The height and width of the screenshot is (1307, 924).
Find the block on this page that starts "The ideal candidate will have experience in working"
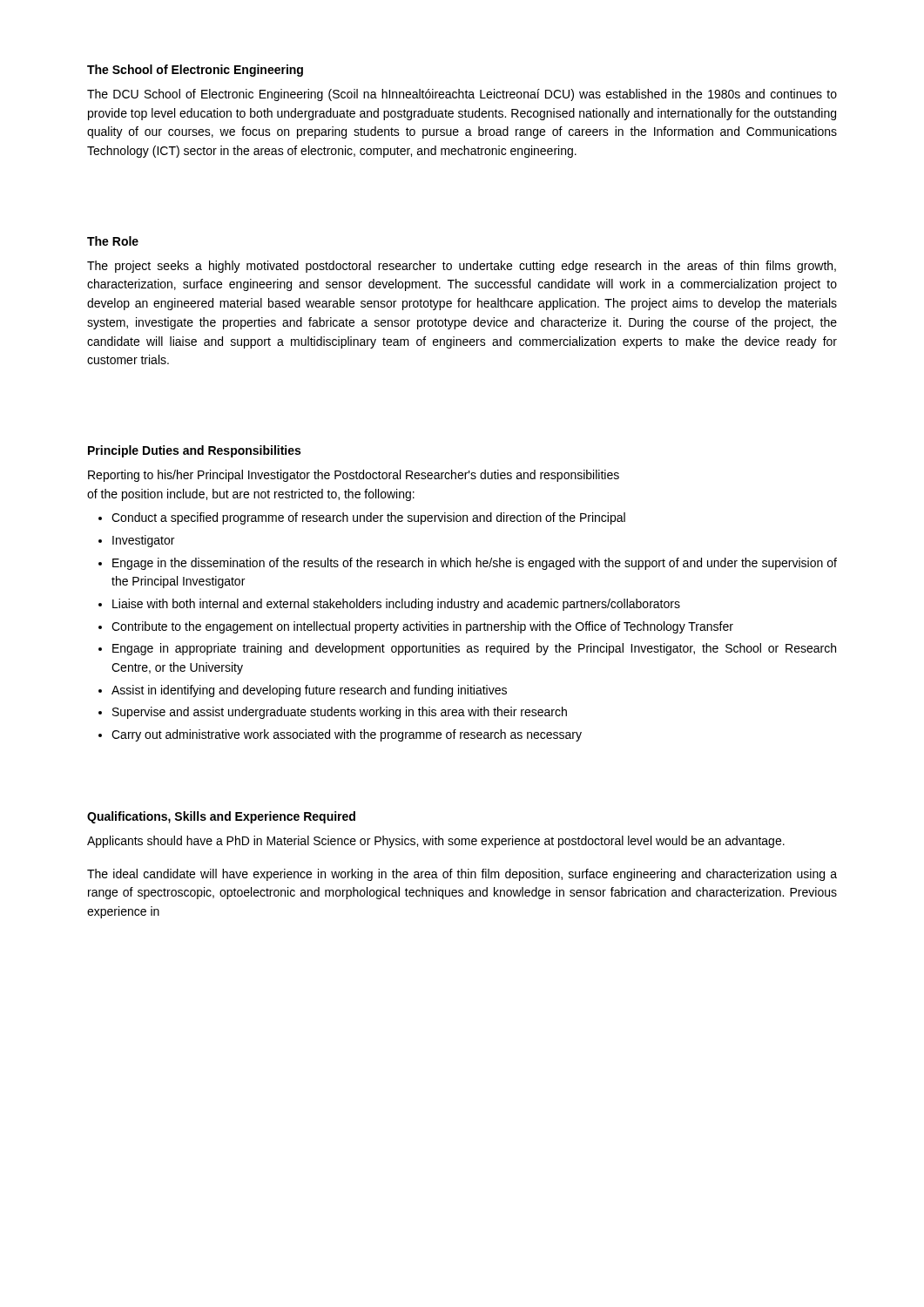tap(462, 892)
